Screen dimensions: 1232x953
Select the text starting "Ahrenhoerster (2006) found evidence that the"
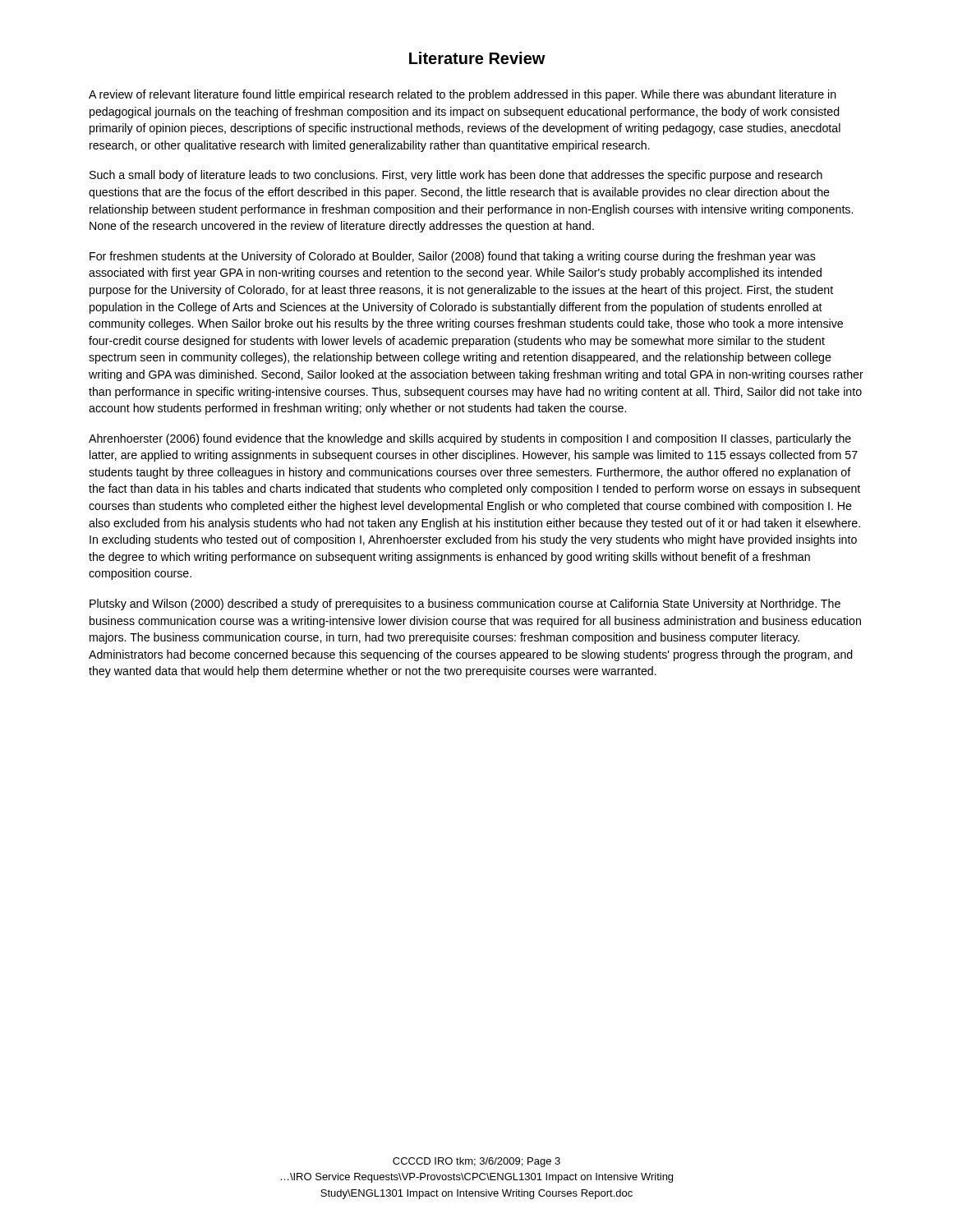475,506
